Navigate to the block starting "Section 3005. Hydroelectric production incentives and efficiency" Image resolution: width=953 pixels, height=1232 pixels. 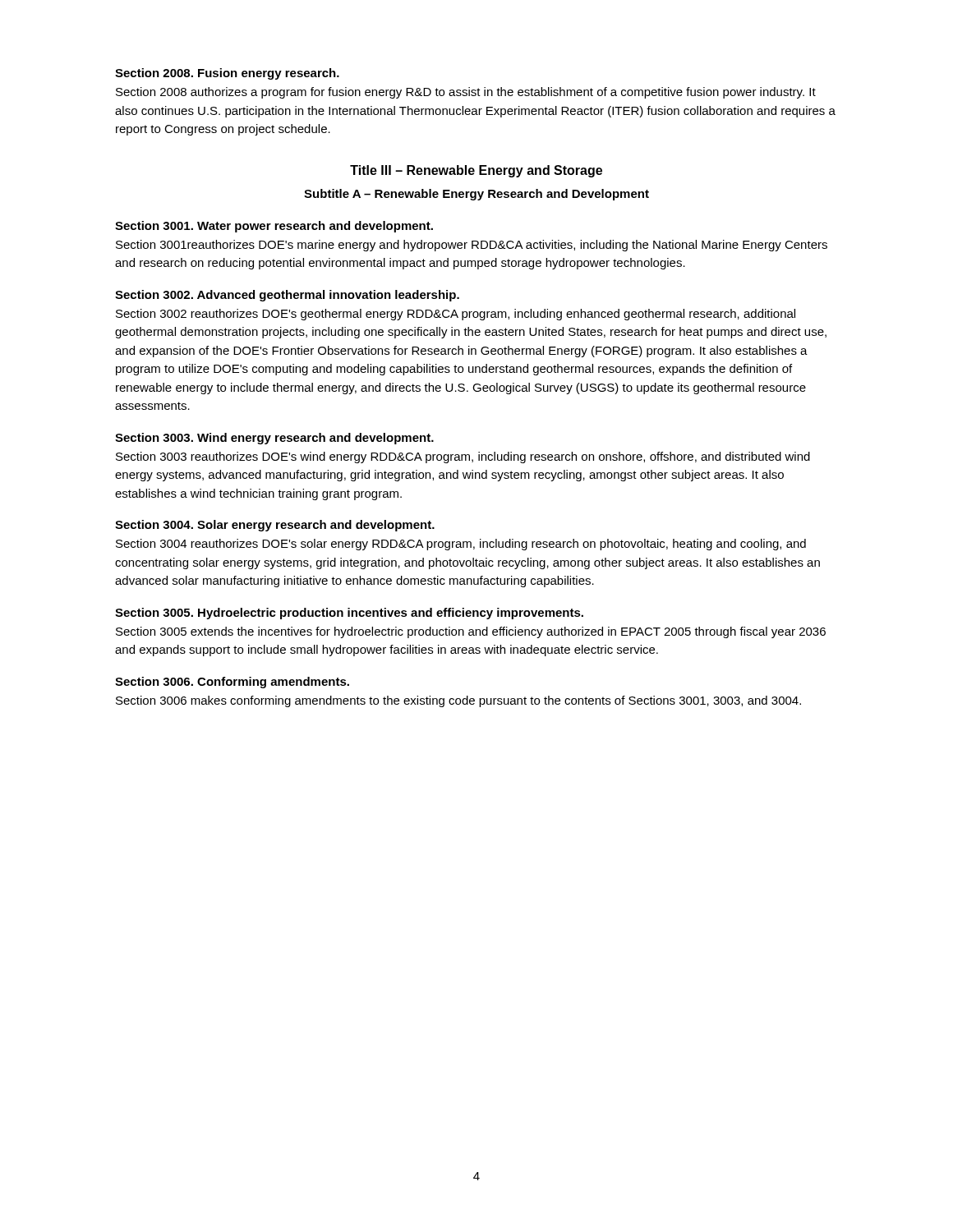tap(350, 612)
